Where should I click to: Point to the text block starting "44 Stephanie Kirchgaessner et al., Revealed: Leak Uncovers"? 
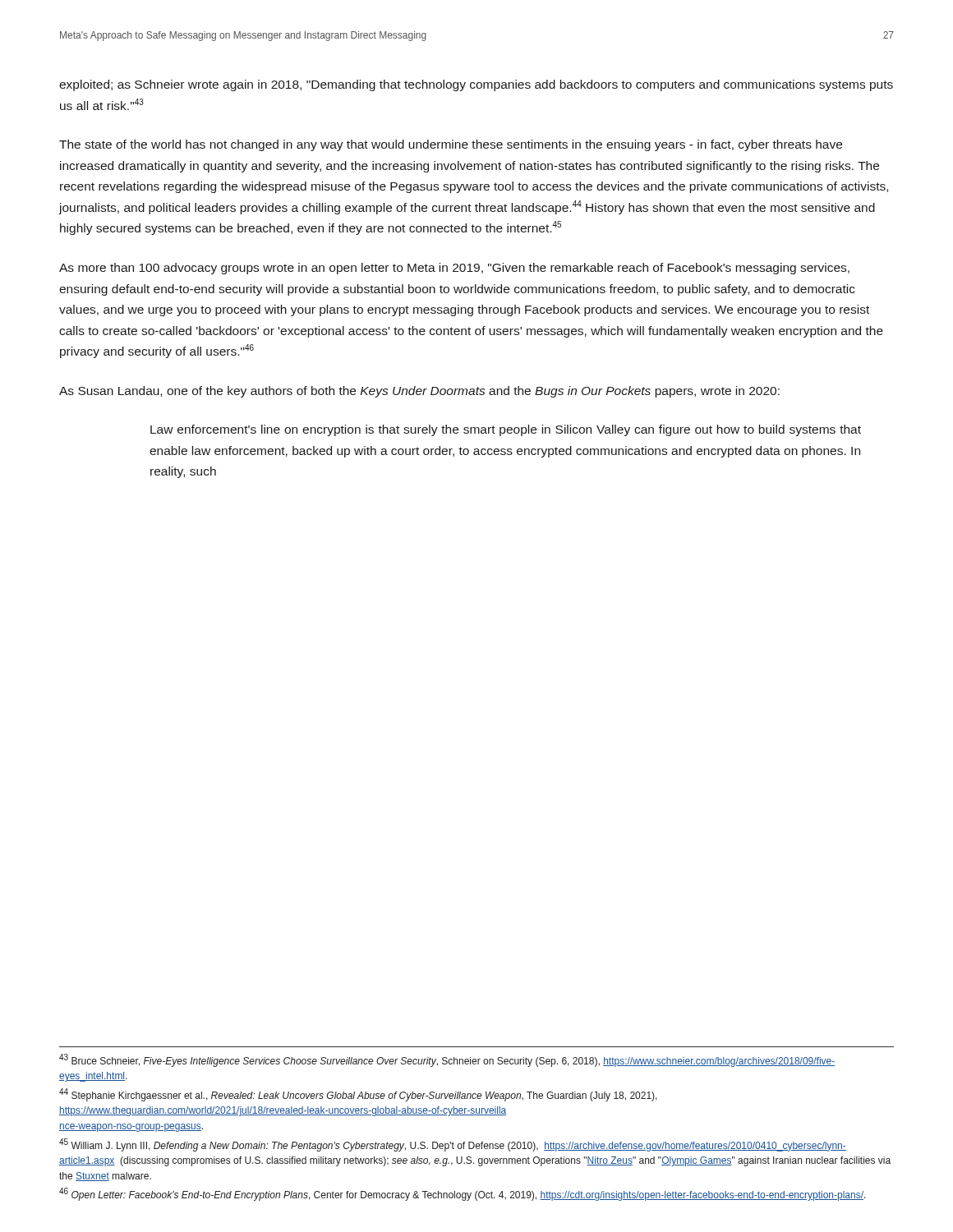(x=358, y=1110)
